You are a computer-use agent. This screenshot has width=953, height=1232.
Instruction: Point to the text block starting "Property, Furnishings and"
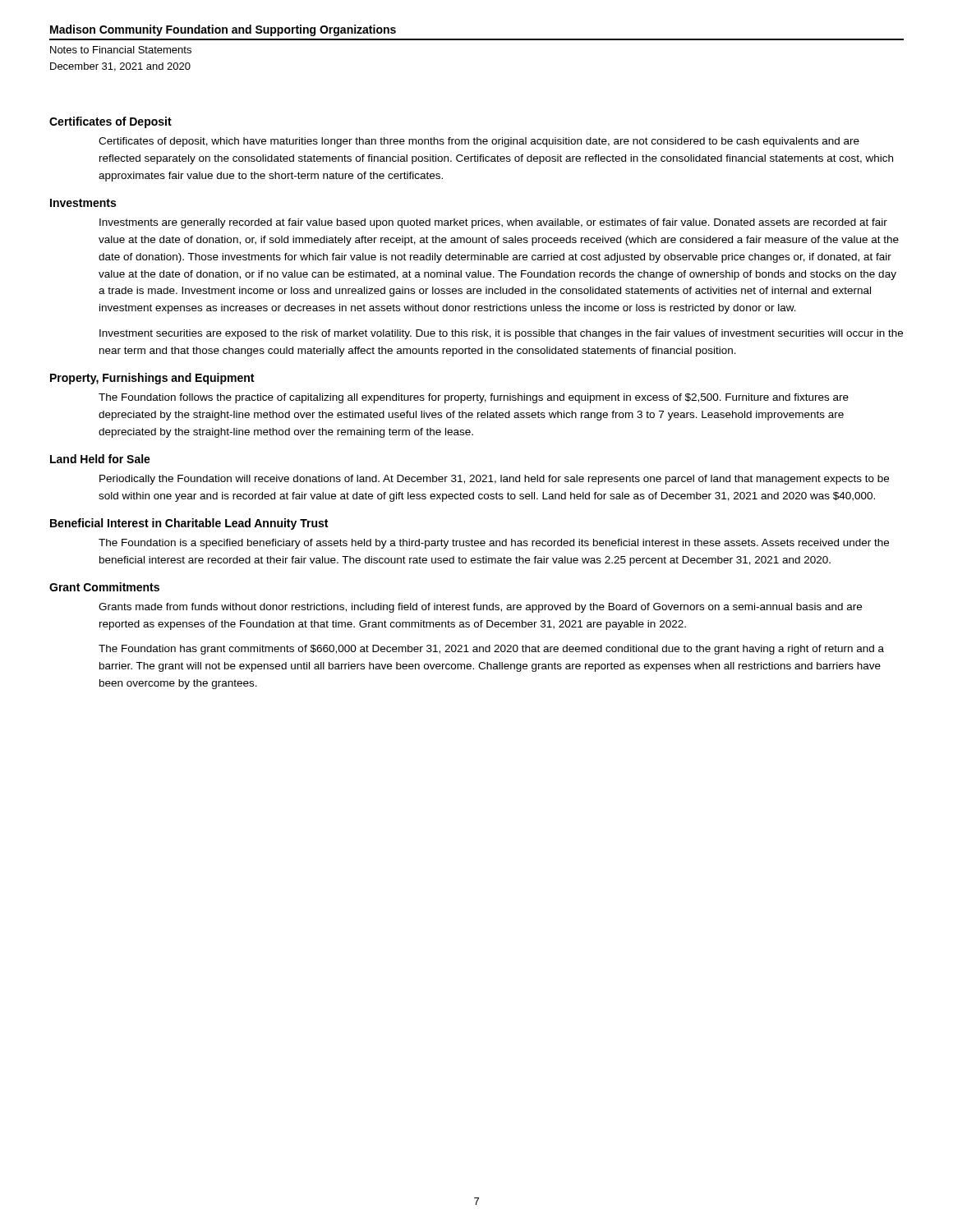pyautogui.click(x=152, y=378)
